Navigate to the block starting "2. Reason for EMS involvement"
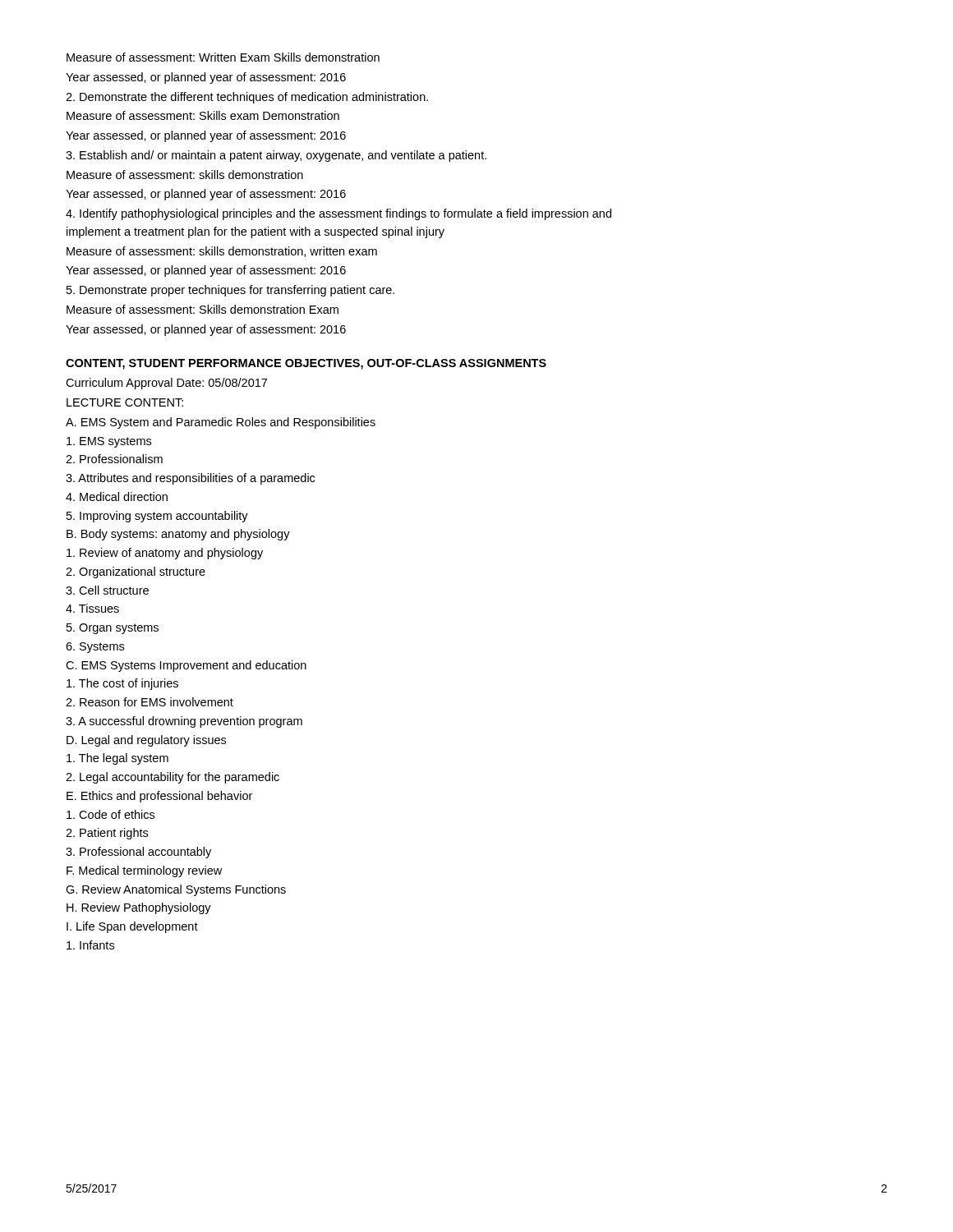The image size is (953, 1232). 149,702
